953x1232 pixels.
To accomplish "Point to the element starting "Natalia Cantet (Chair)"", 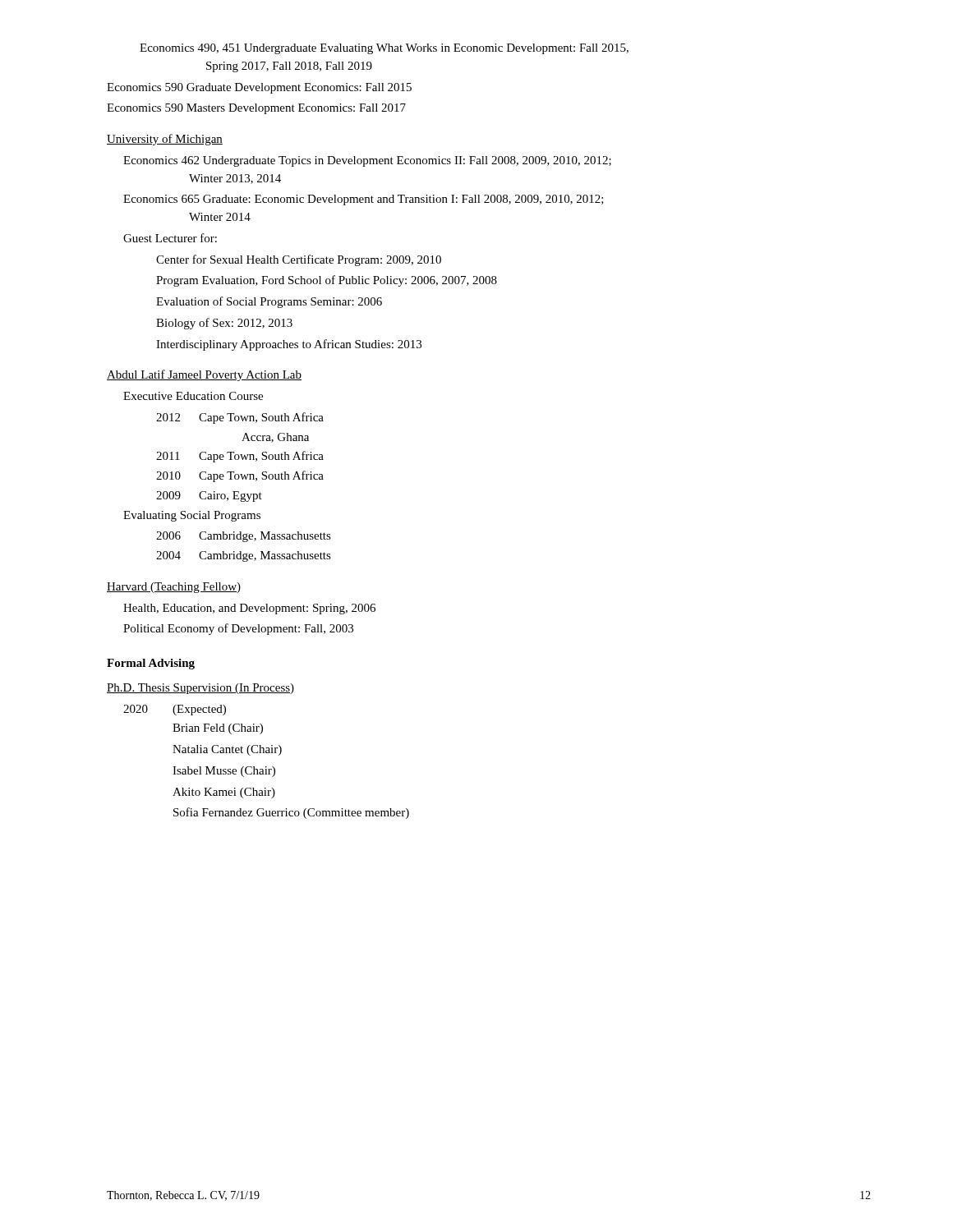I will pyautogui.click(x=227, y=749).
